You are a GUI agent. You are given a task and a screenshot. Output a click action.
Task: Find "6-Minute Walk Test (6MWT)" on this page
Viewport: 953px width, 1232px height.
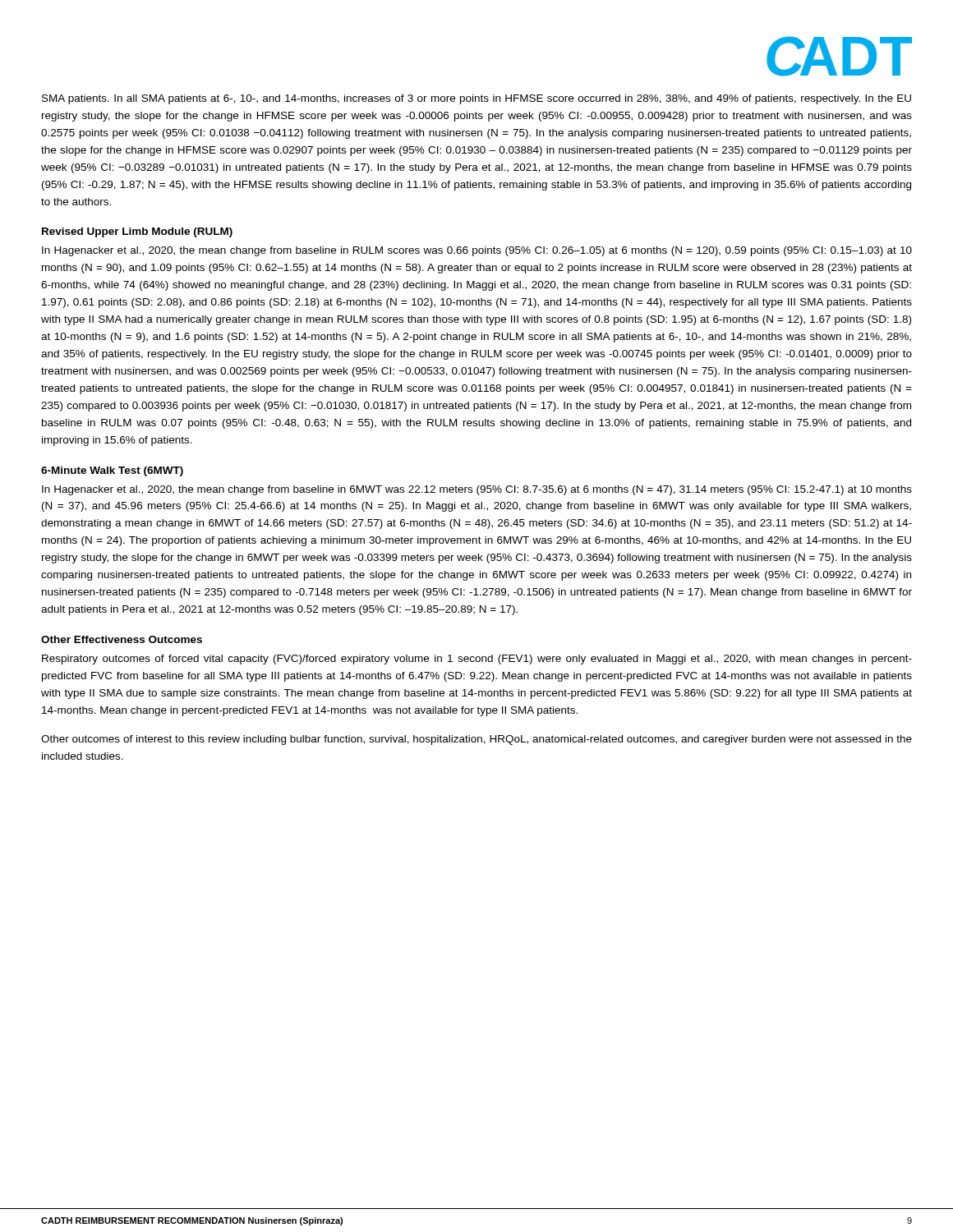112,470
